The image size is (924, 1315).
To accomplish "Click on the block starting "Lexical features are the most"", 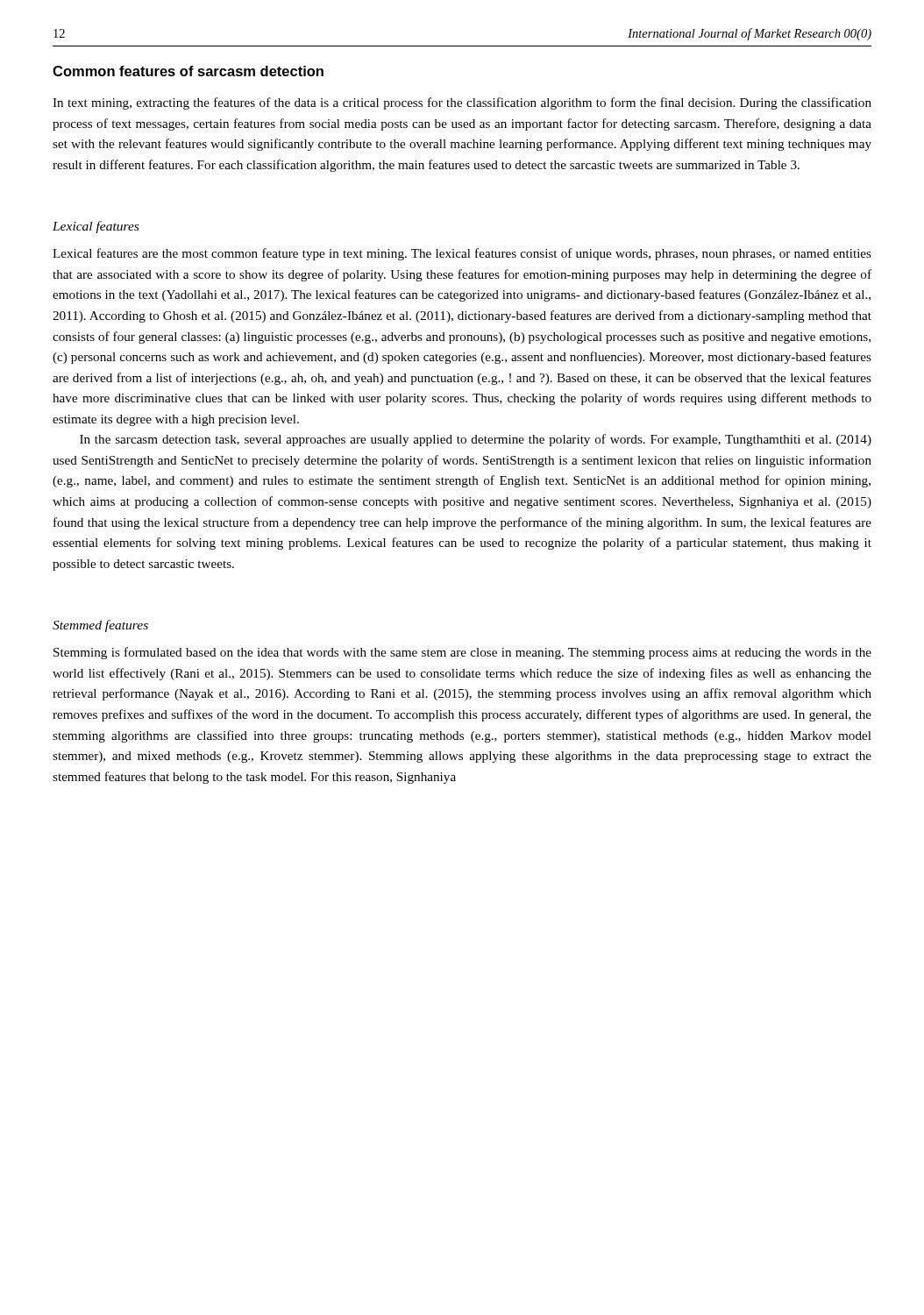I will [462, 408].
